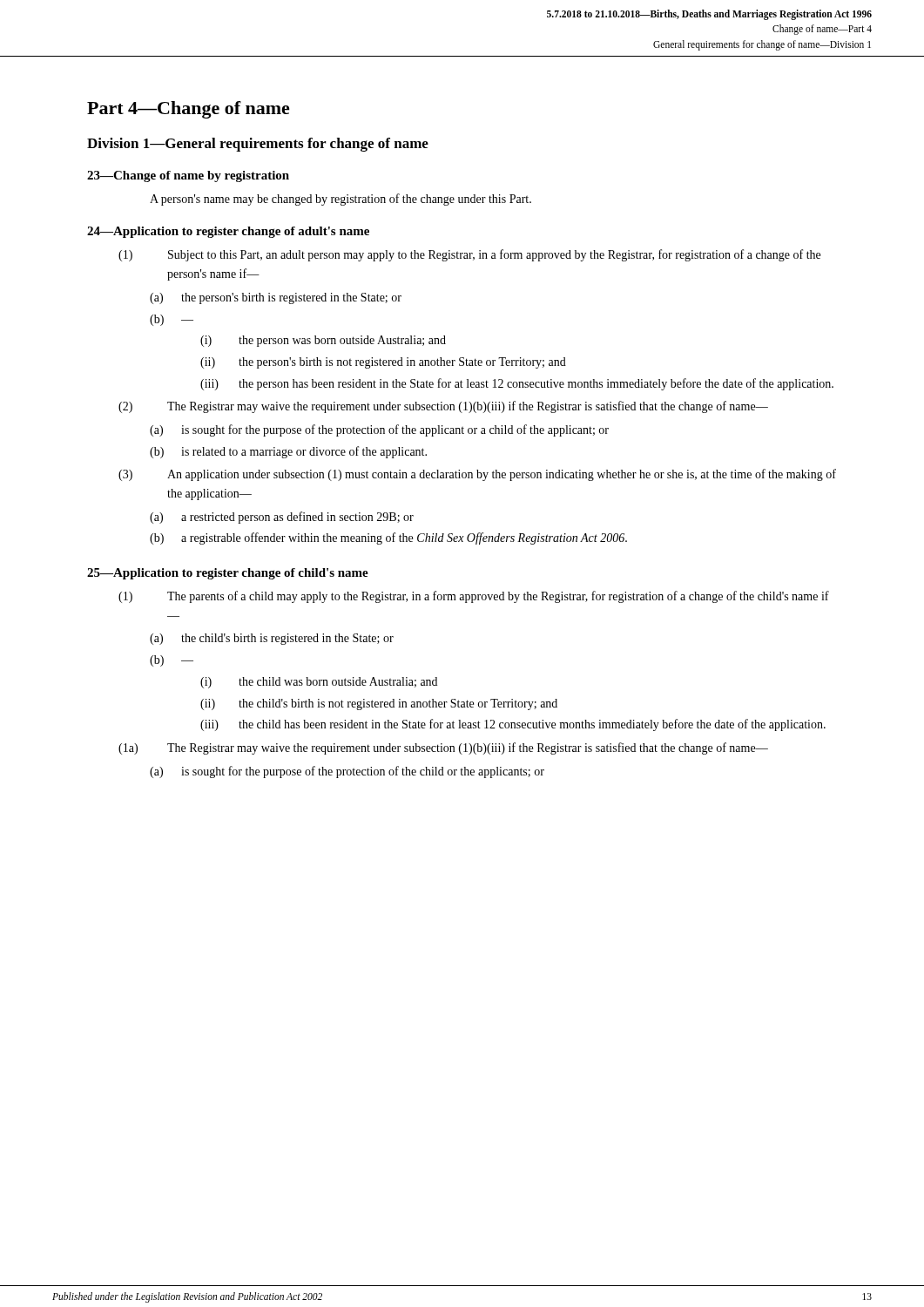
Task: Navigate to the block starting "(b) a registrable offender within"
Action: click(493, 539)
